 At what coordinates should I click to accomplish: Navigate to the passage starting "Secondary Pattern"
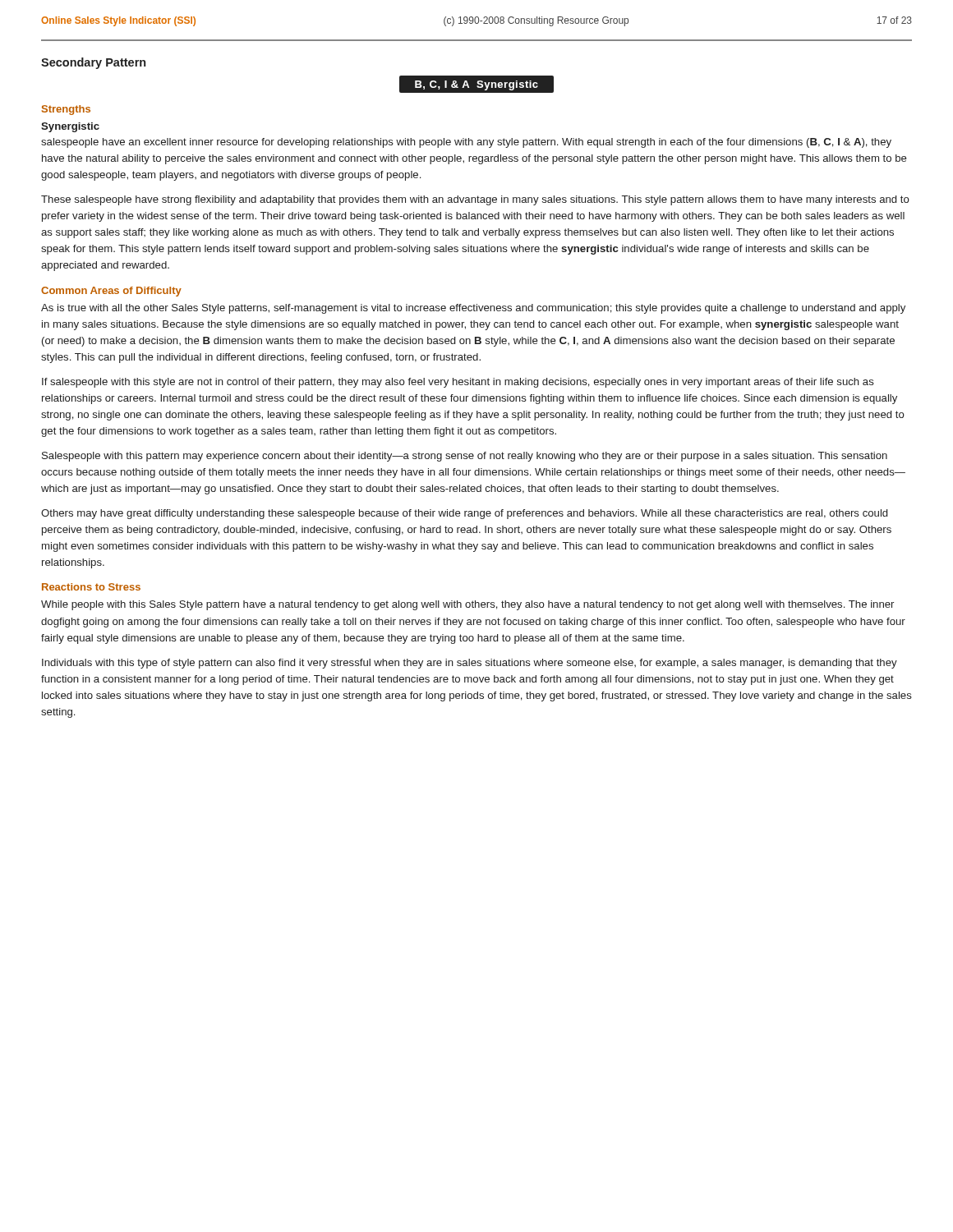click(94, 62)
